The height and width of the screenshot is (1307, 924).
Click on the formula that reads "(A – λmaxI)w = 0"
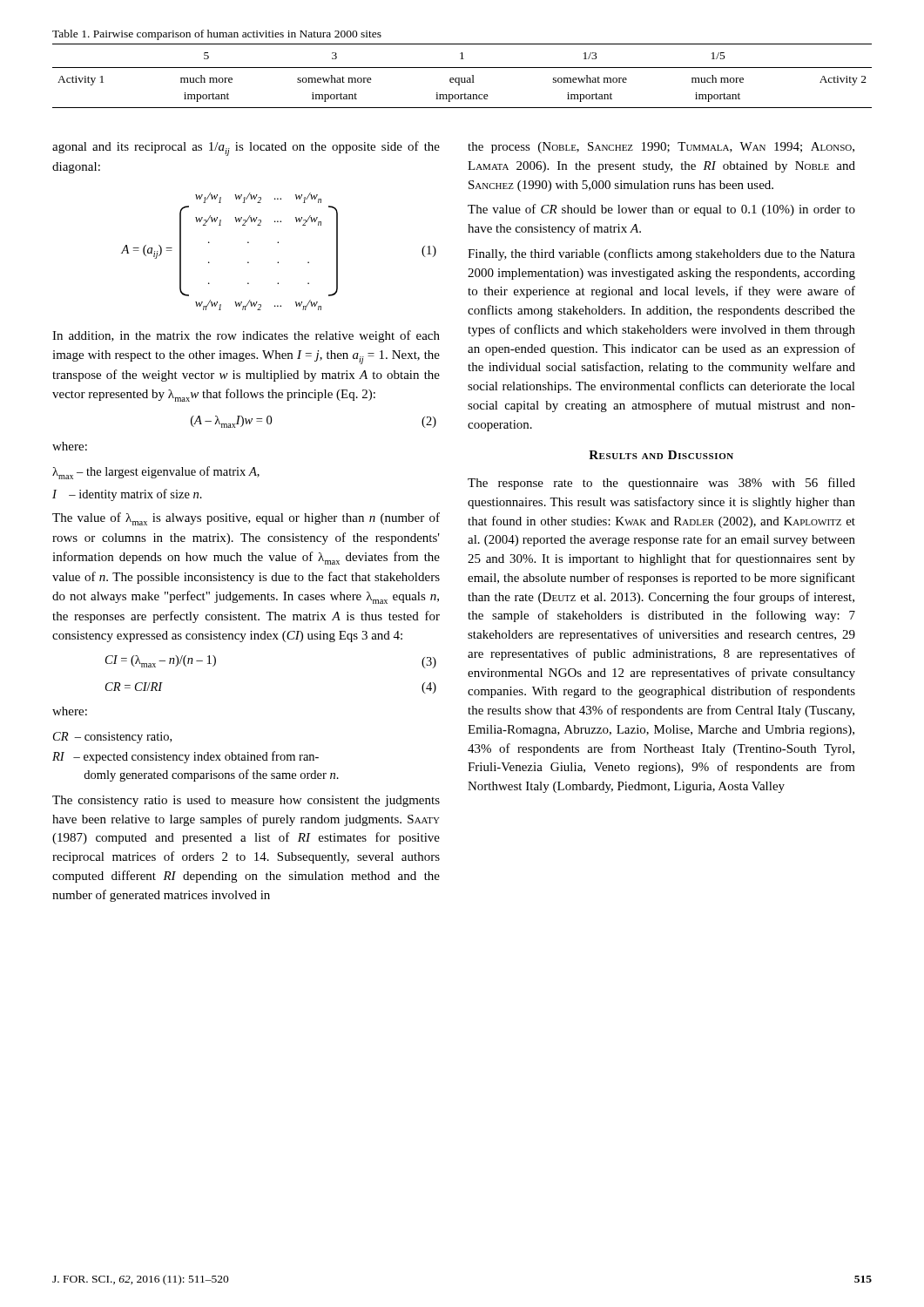pyautogui.click(x=246, y=421)
